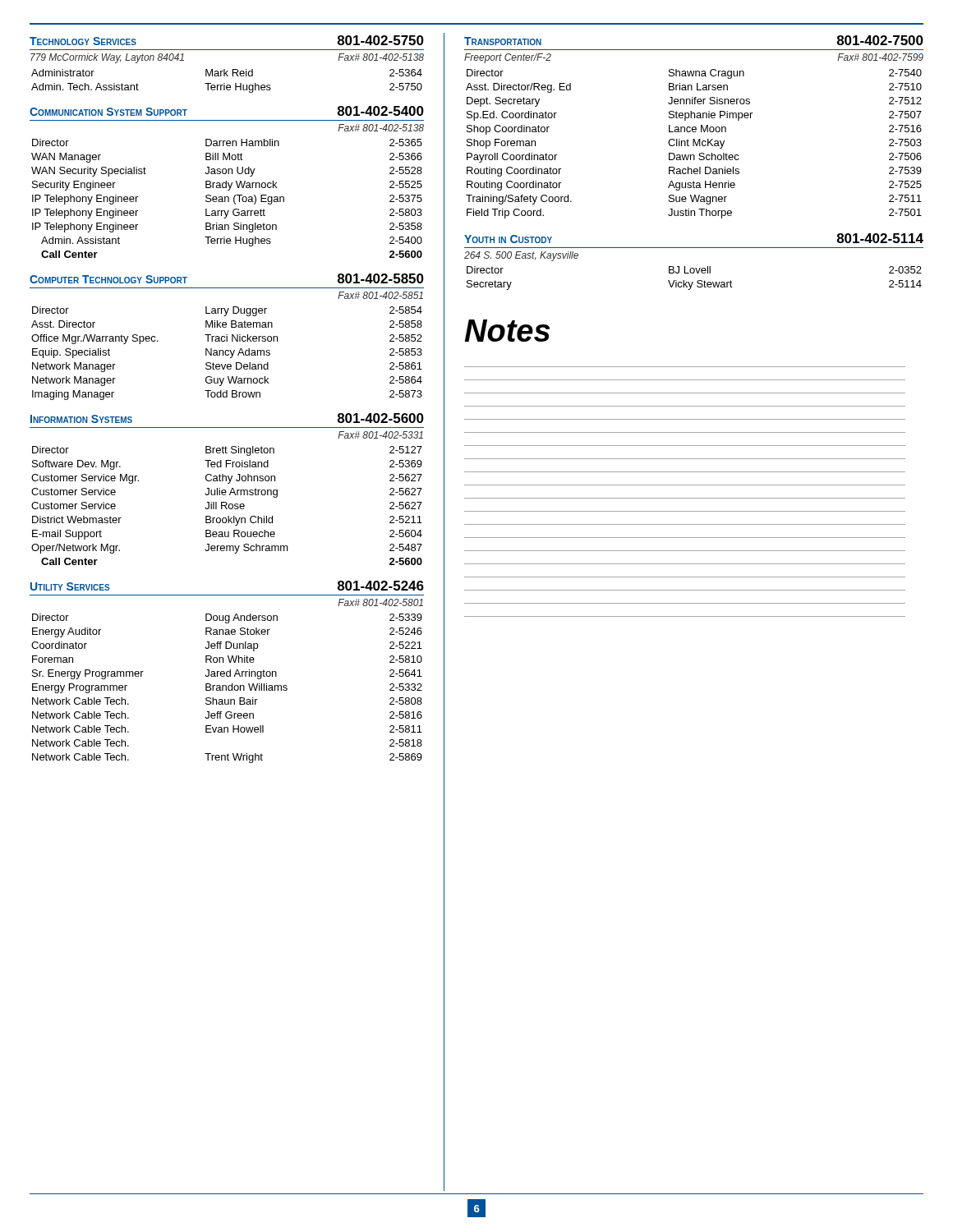Locate the text "Transportation 801-402-7500"

tap(694, 42)
